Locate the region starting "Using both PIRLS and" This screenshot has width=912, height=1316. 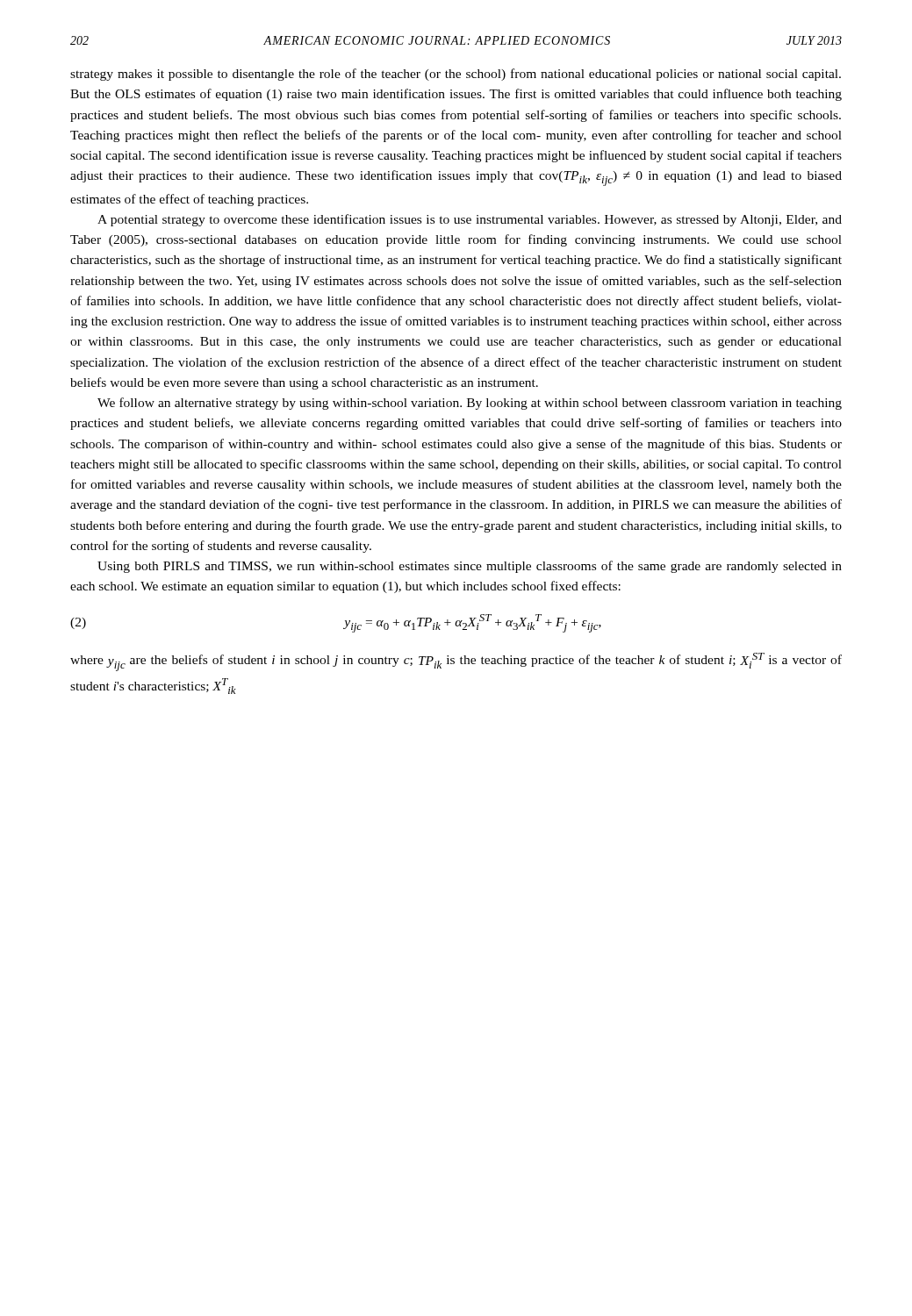tap(456, 576)
